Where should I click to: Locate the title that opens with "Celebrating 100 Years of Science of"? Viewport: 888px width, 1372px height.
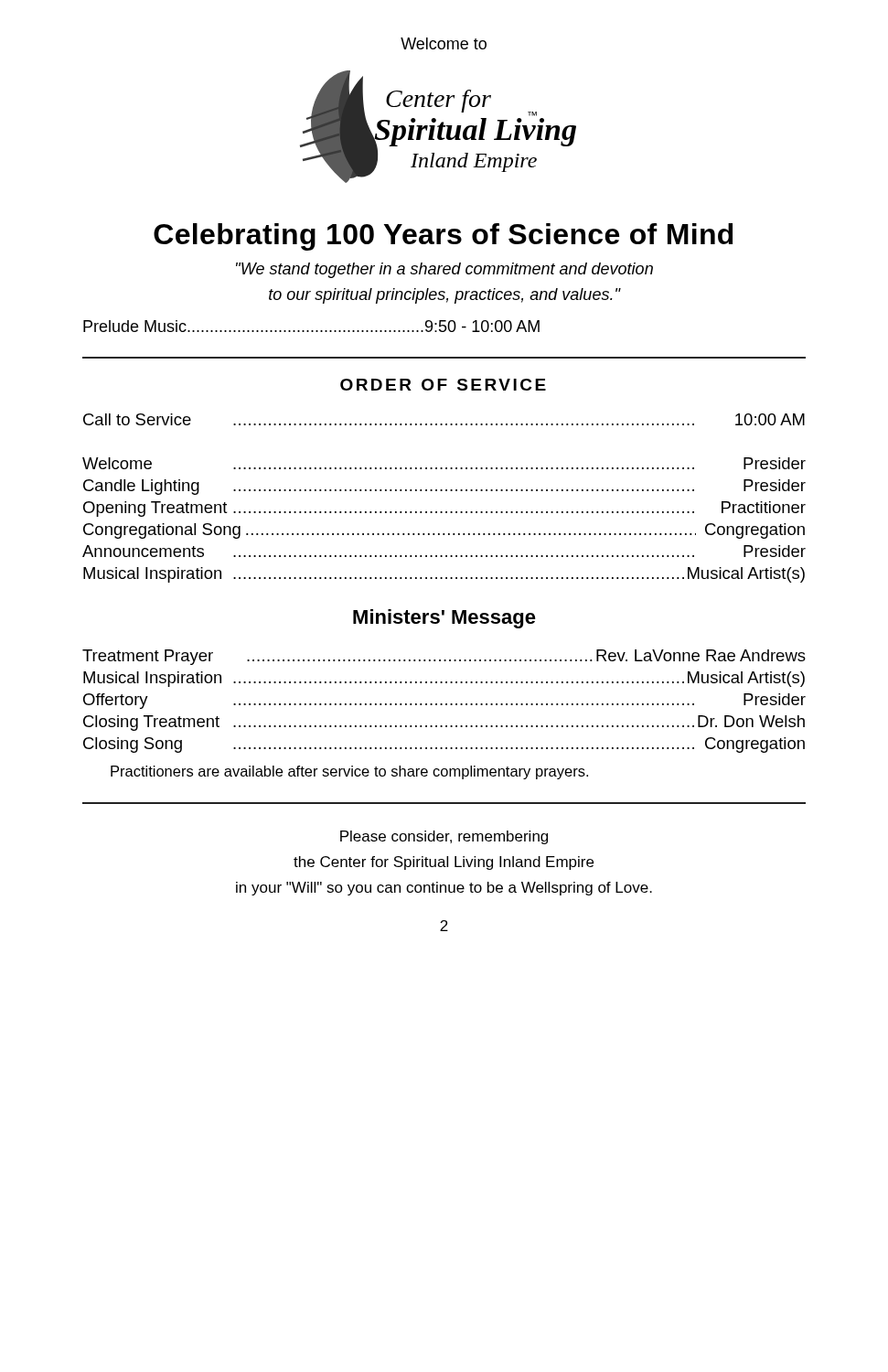[x=444, y=234]
